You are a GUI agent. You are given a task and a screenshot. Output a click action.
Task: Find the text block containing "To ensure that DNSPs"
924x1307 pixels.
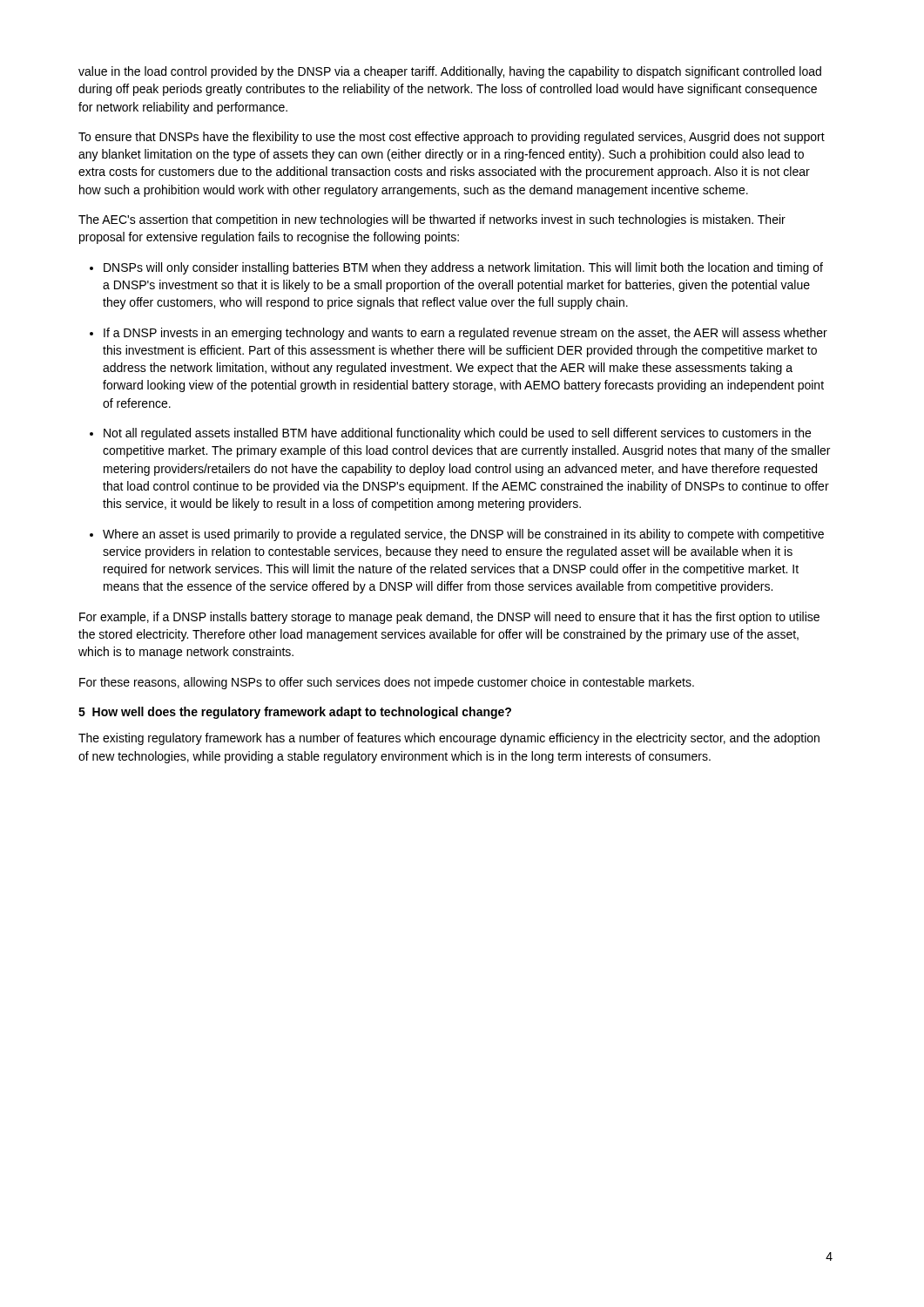point(455,163)
